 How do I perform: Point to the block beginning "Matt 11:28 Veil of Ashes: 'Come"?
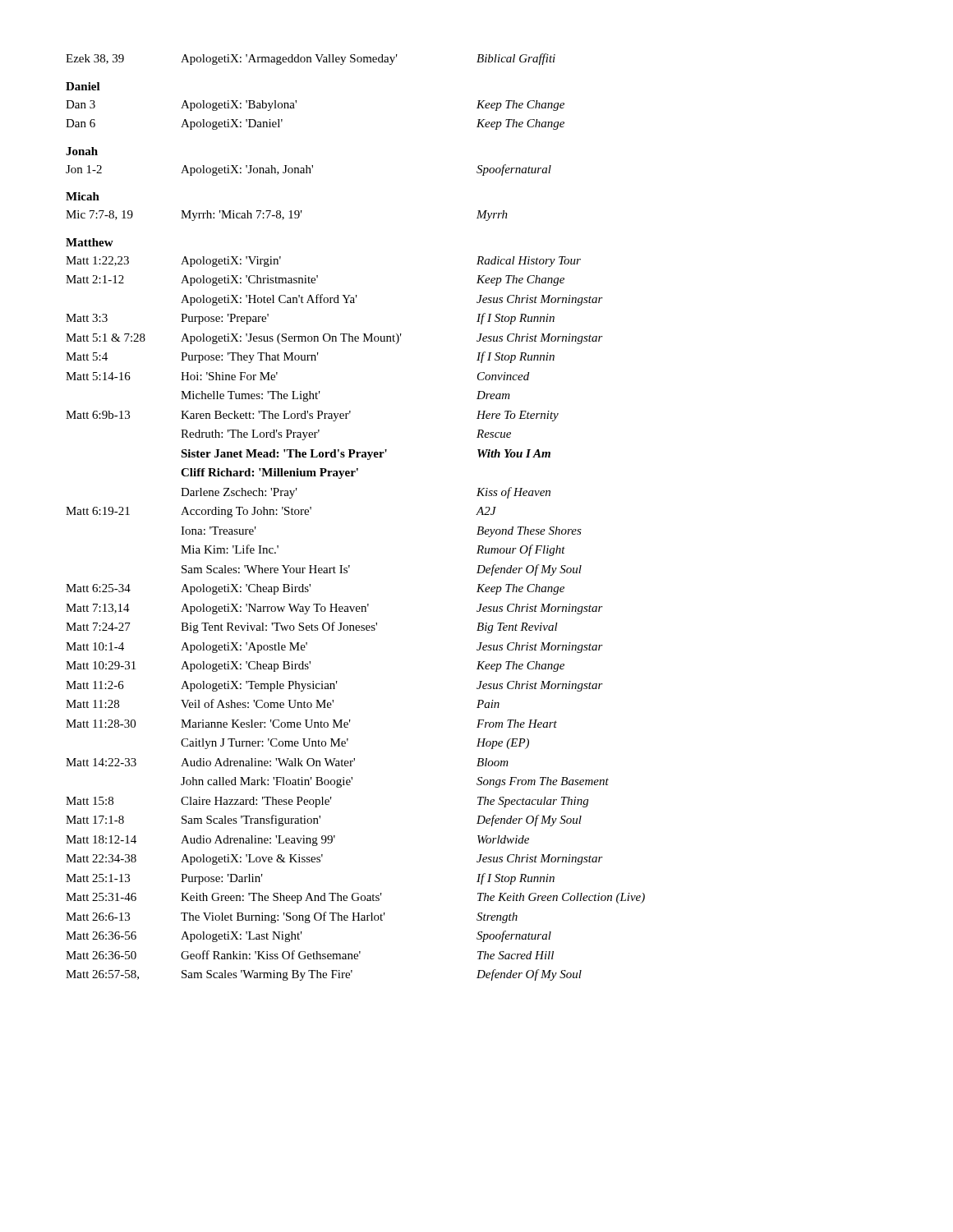pyautogui.click(x=283, y=704)
